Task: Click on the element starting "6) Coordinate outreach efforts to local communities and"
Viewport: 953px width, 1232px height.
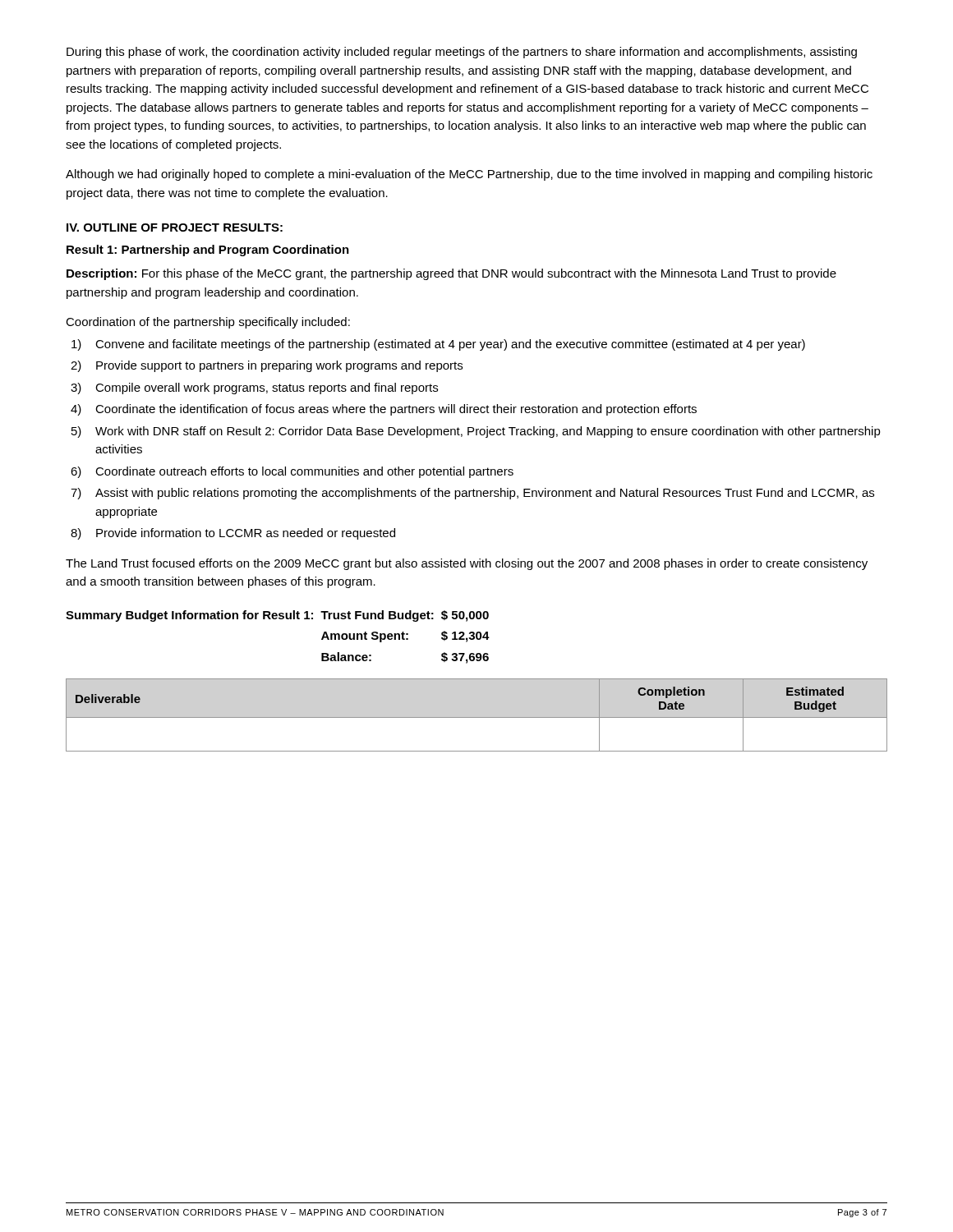Action: pyautogui.click(x=479, y=471)
